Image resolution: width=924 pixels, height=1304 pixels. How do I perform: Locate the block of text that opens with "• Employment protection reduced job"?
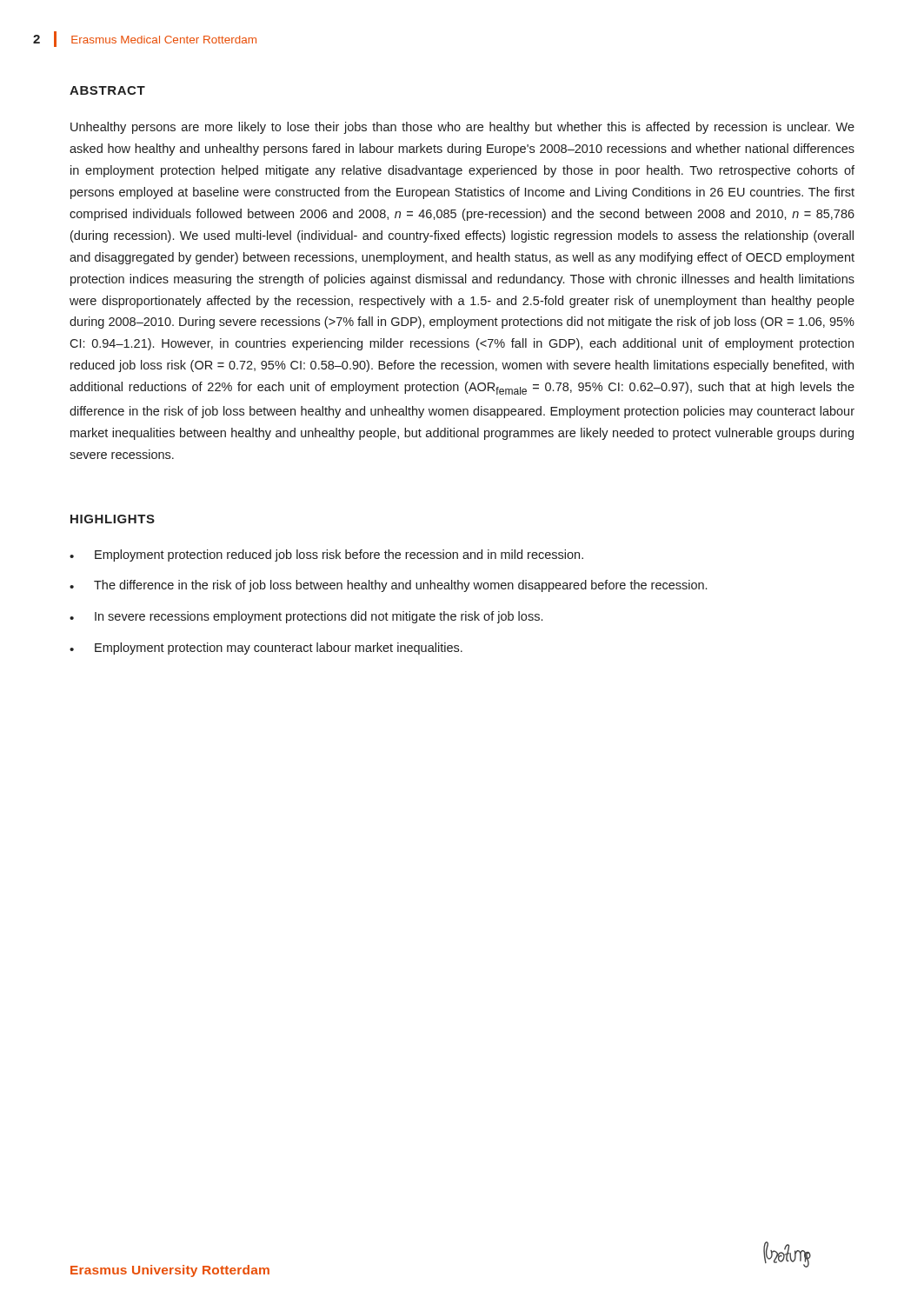pos(327,556)
